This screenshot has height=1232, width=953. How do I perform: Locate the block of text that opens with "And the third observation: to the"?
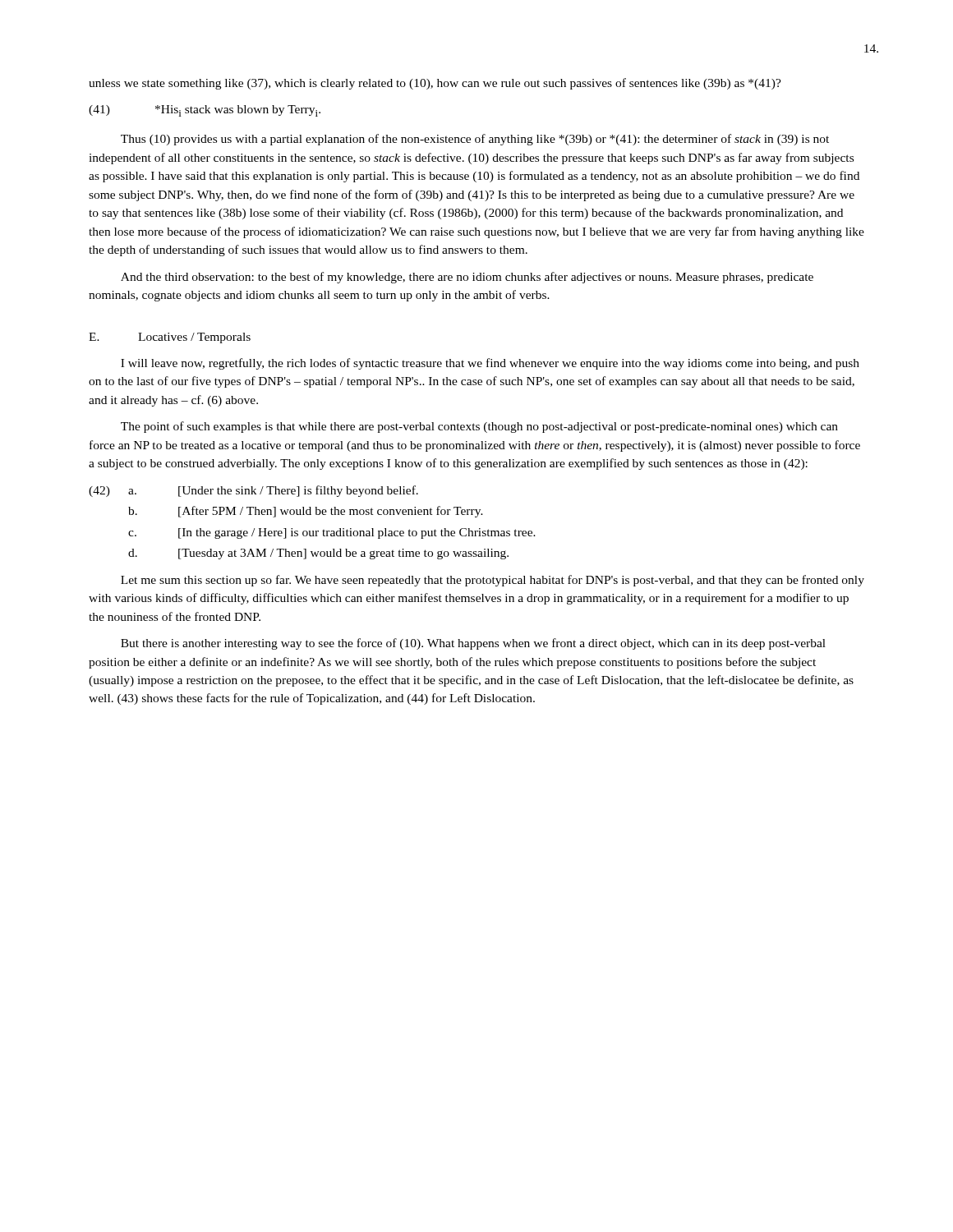pos(476,286)
